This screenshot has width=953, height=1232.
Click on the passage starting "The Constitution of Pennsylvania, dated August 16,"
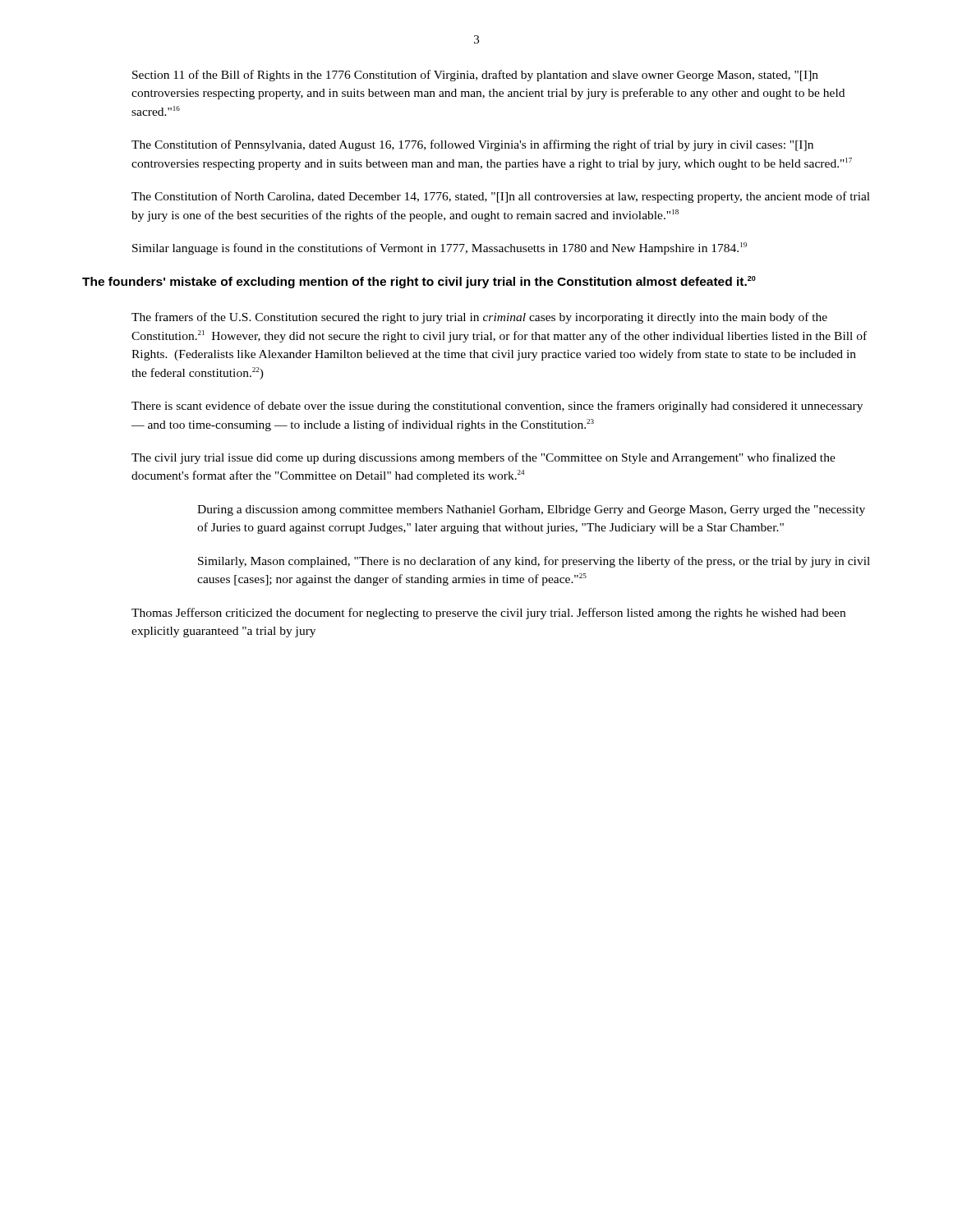point(492,154)
